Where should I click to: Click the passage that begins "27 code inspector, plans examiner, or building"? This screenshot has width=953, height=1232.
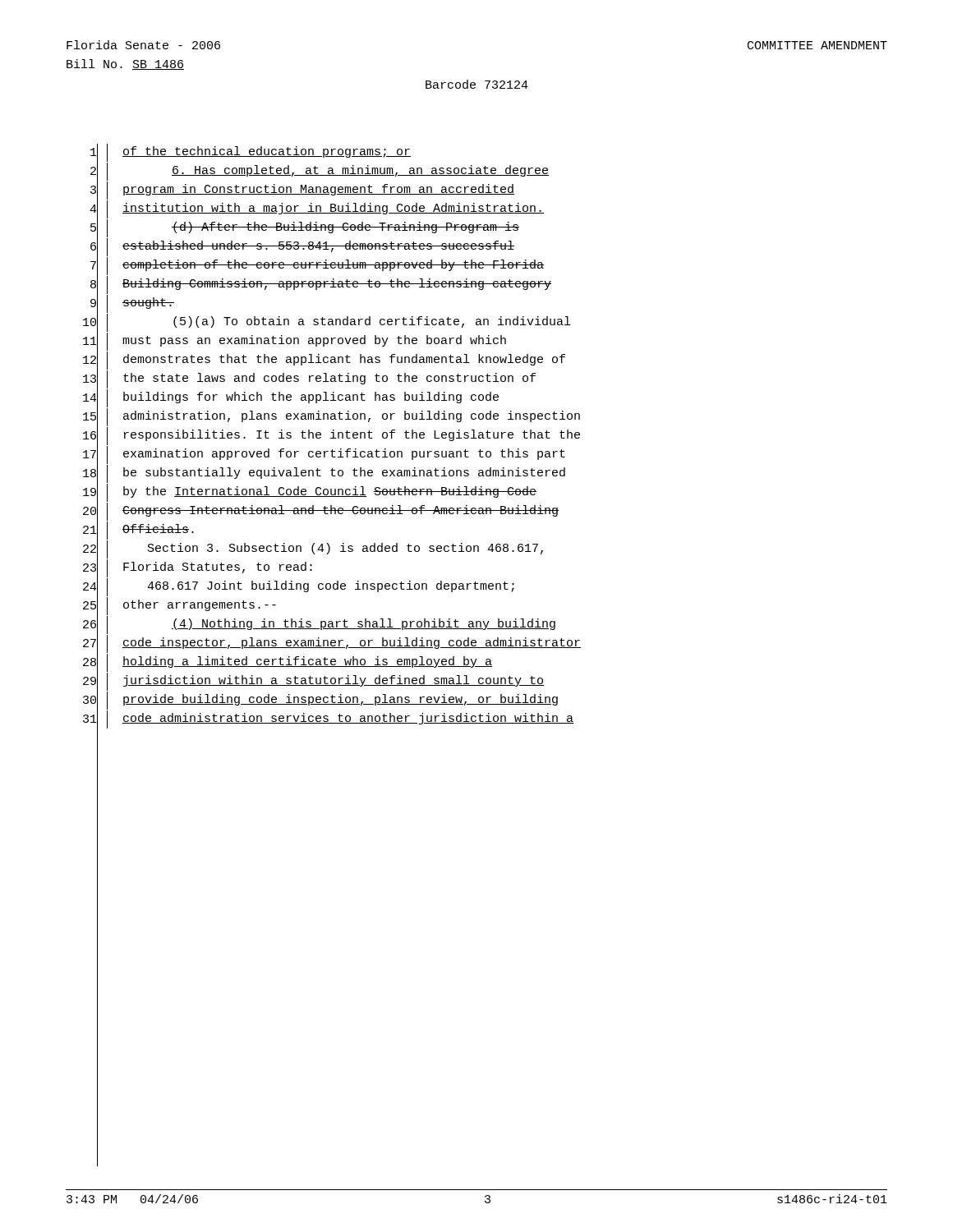click(476, 644)
